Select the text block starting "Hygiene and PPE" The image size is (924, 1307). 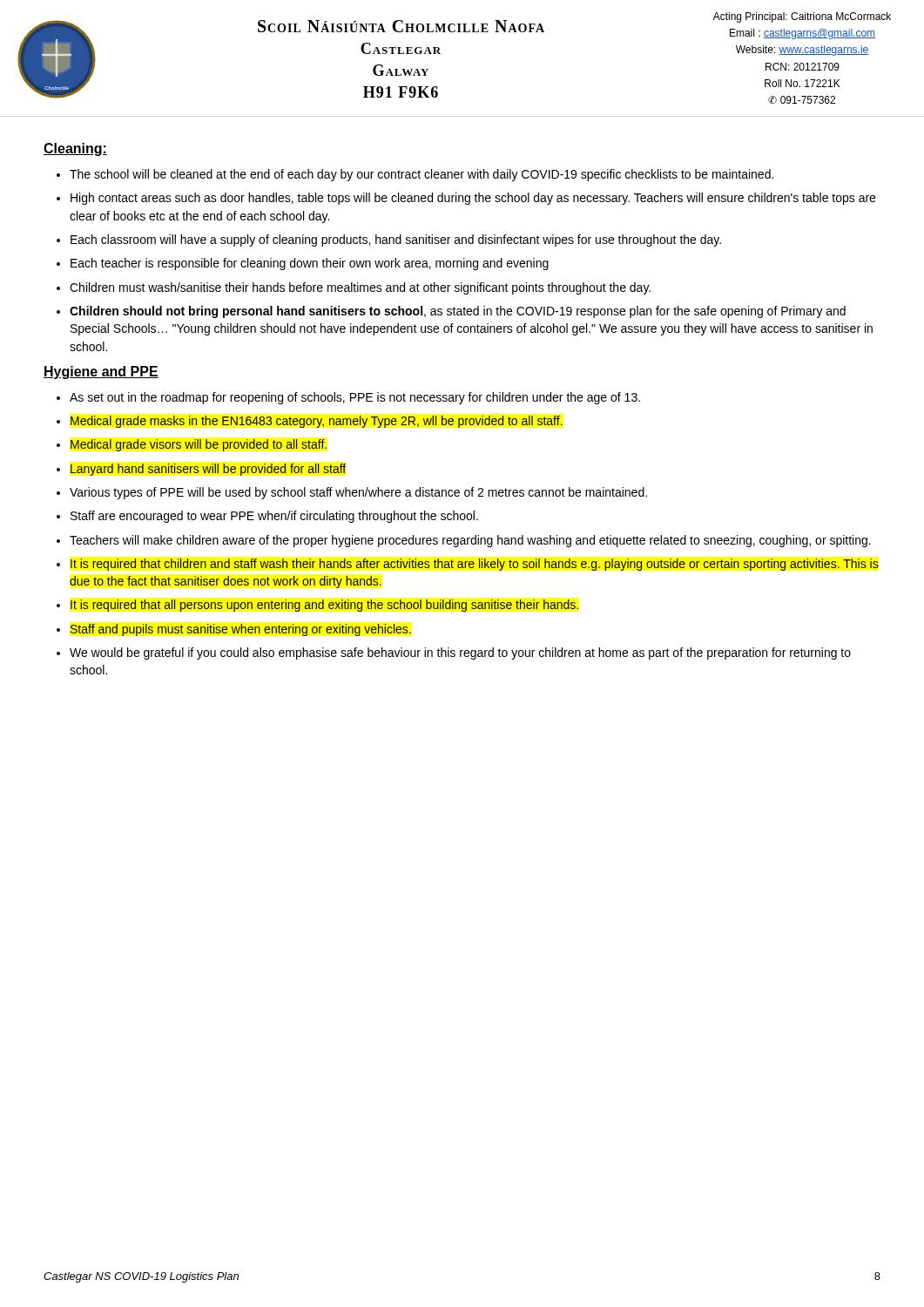(x=101, y=371)
